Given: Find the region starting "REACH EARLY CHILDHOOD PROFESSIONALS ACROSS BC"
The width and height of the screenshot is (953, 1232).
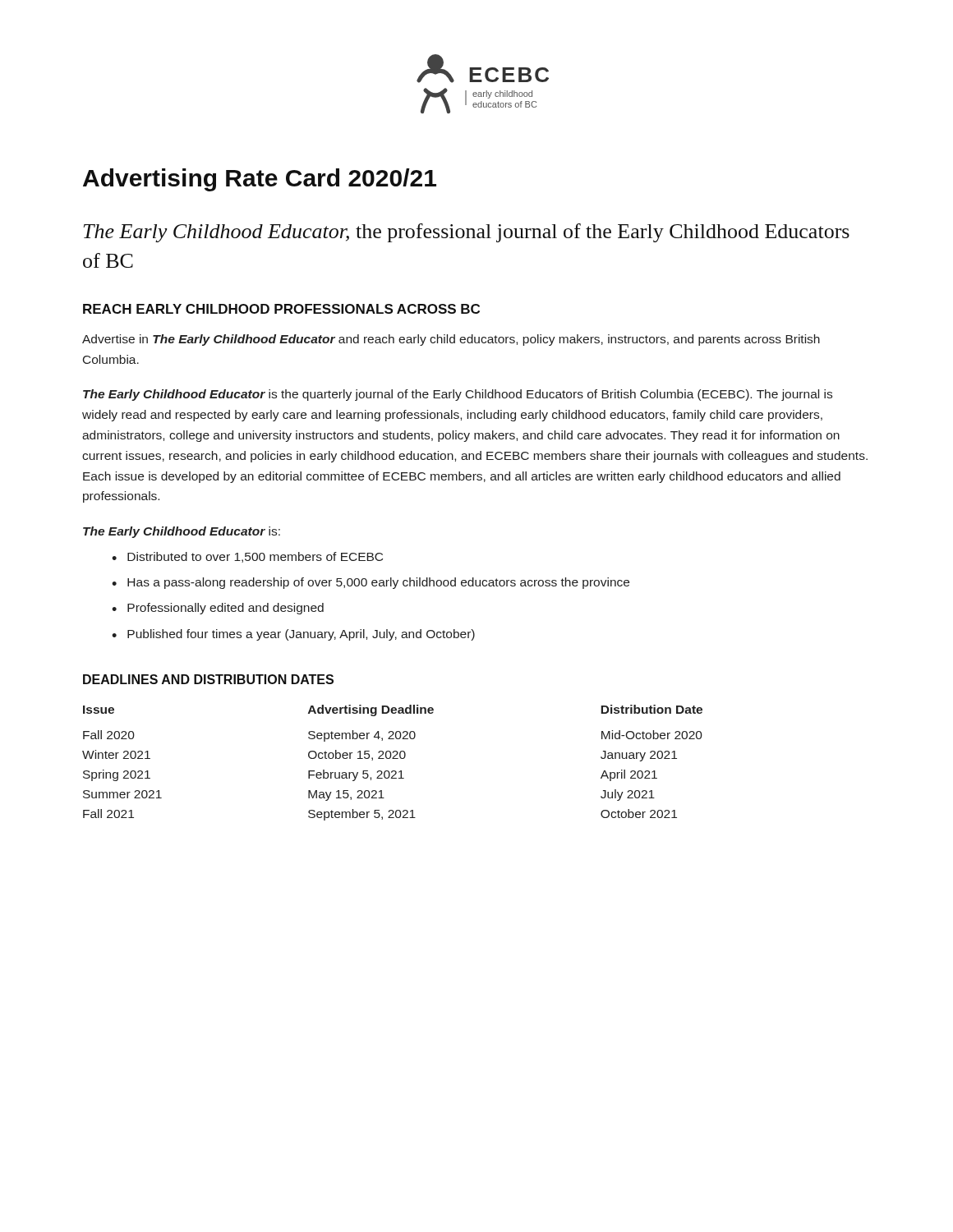Looking at the screenshot, I should (x=281, y=309).
